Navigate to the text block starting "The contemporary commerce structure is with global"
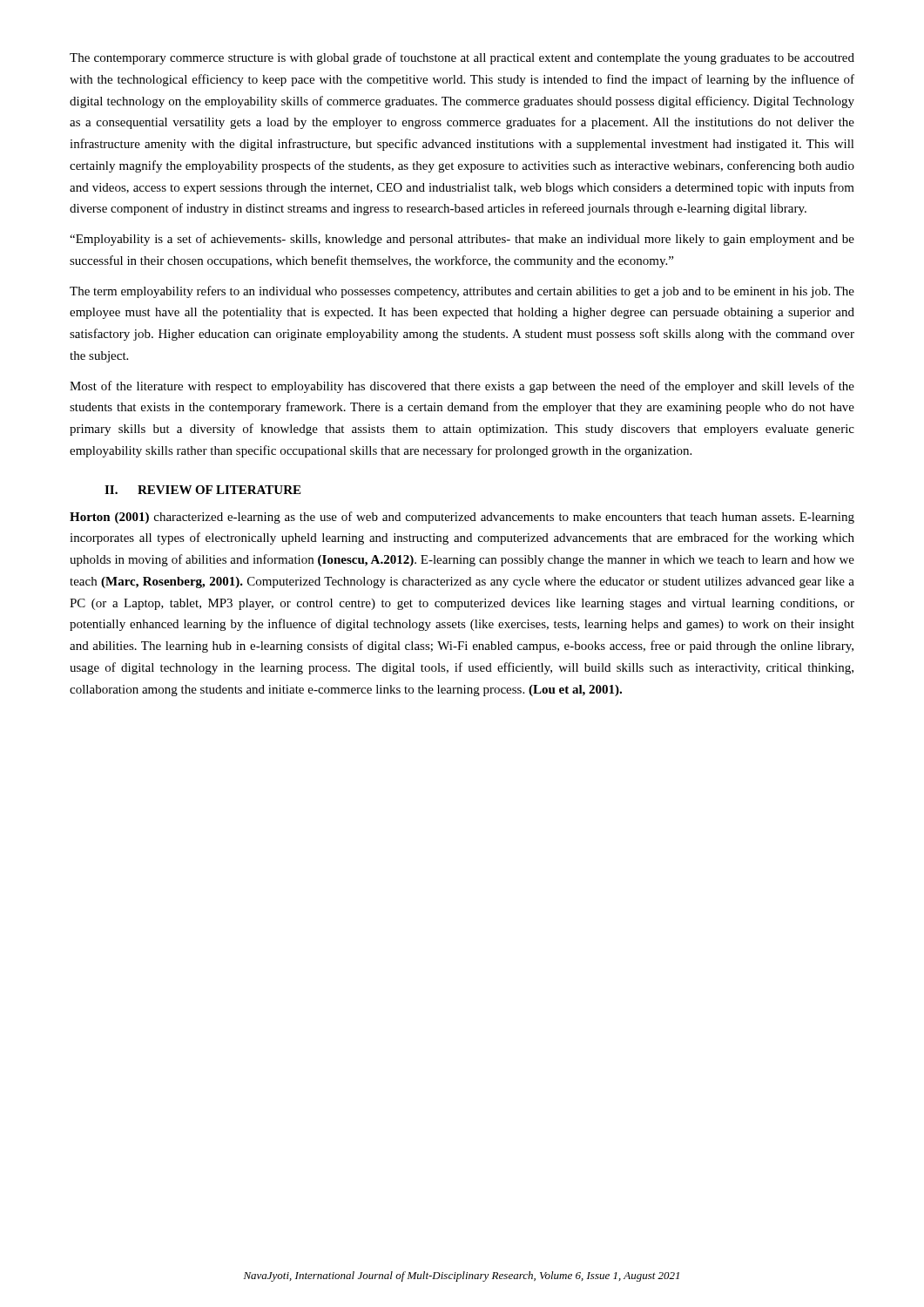The height and width of the screenshot is (1307, 924). (x=462, y=133)
